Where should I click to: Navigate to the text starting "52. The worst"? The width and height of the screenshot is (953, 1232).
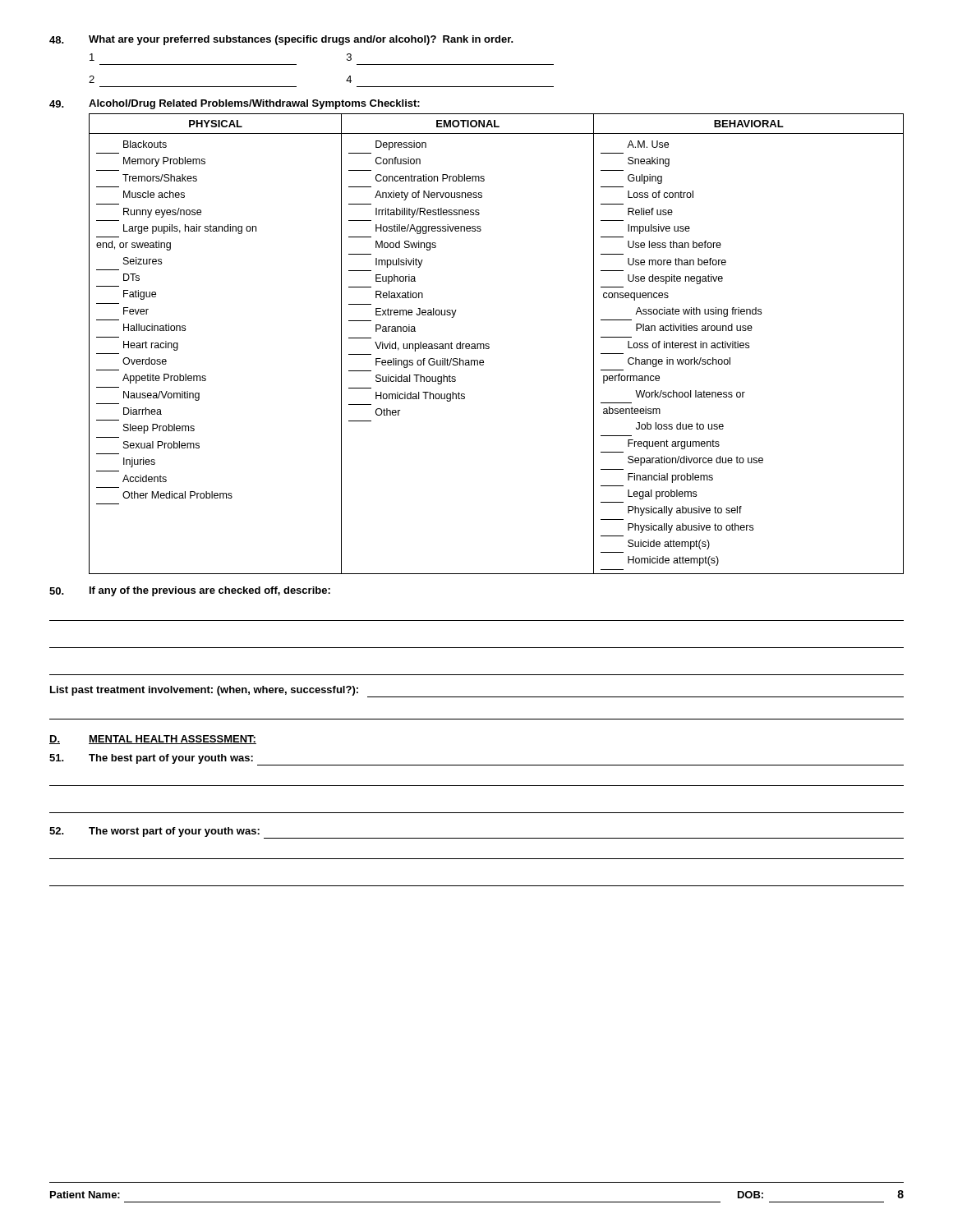tap(476, 831)
